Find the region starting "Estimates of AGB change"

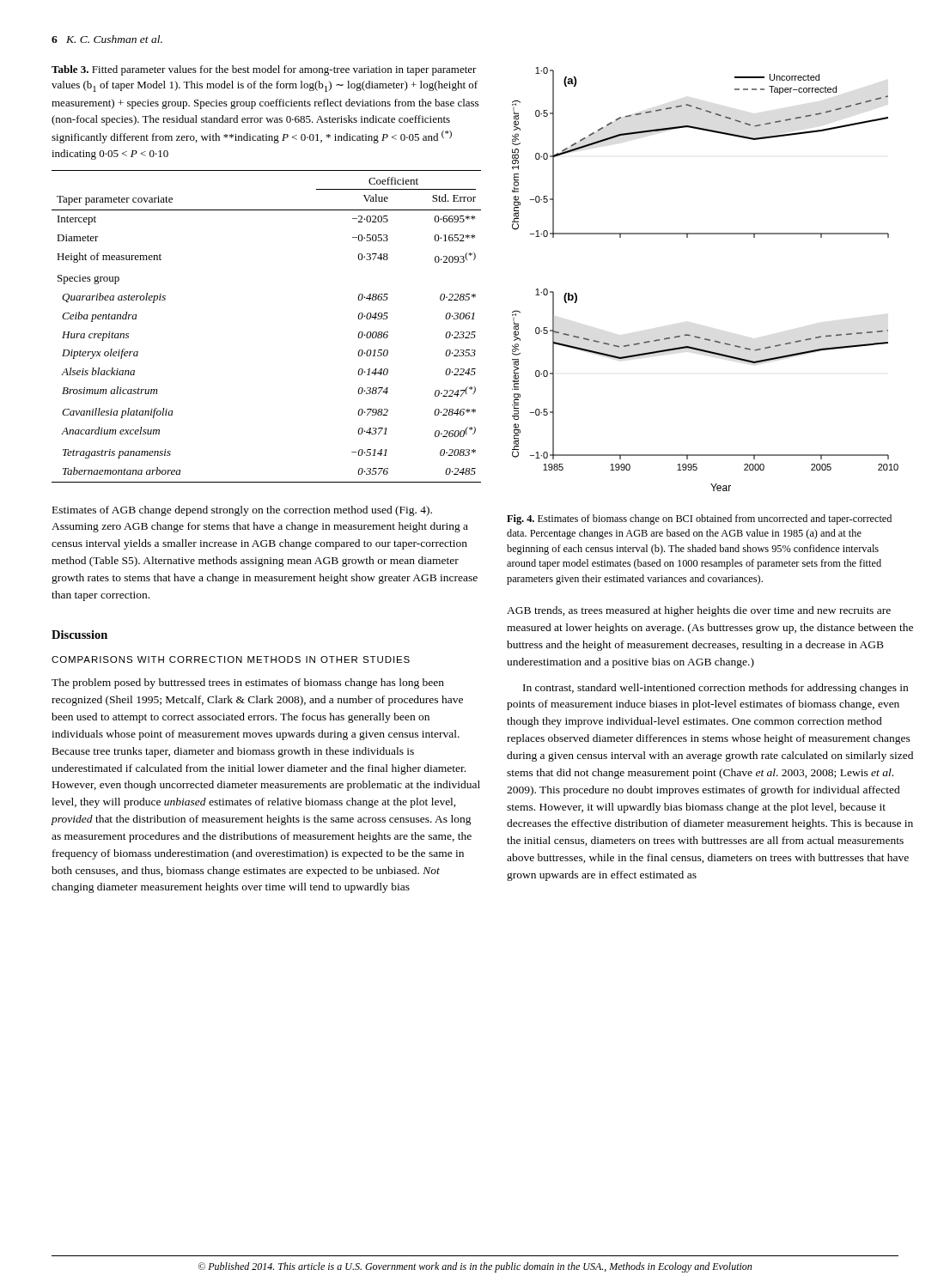[266, 552]
